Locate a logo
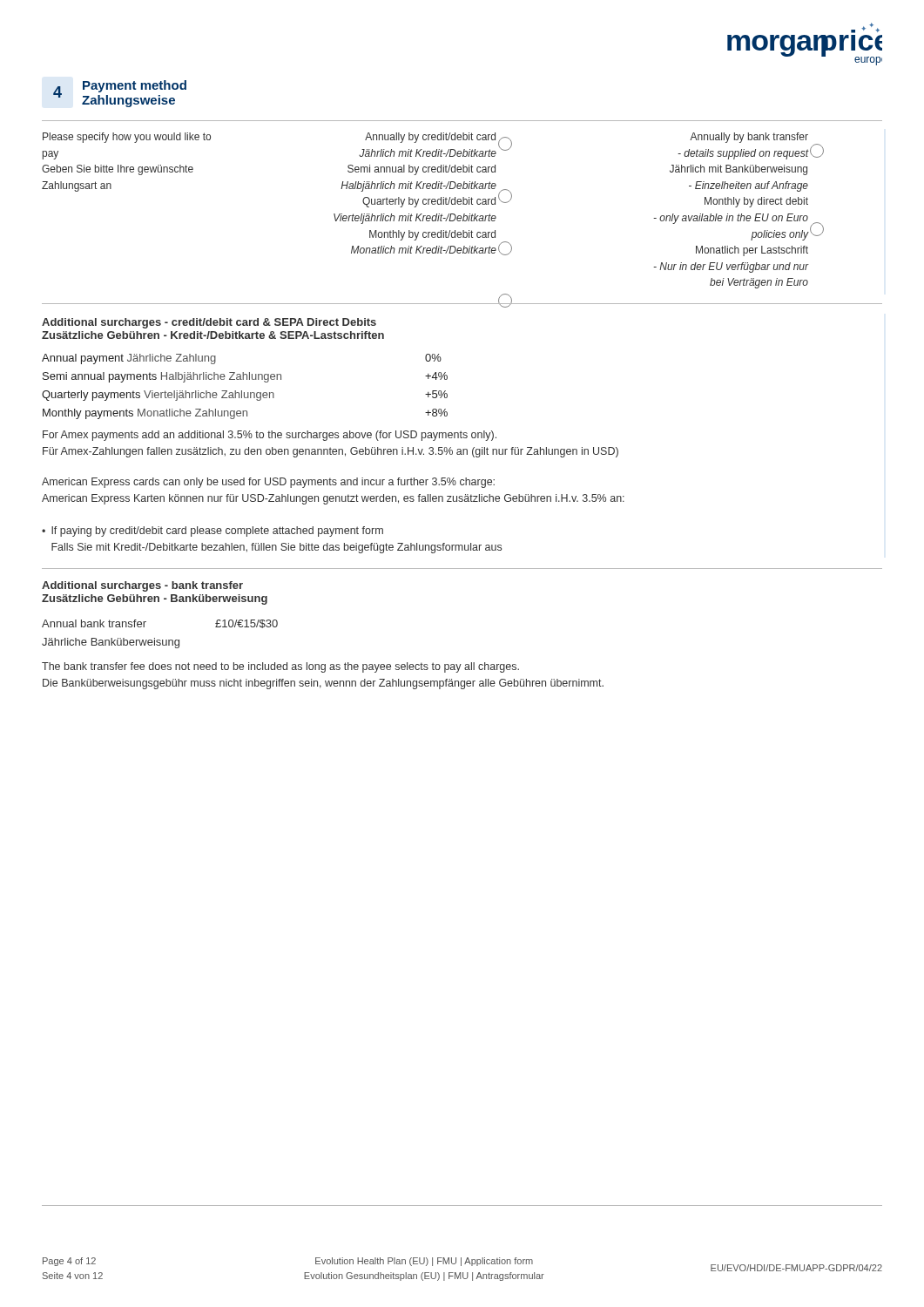924x1307 pixels. pyautogui.click(x=804, y=44)
